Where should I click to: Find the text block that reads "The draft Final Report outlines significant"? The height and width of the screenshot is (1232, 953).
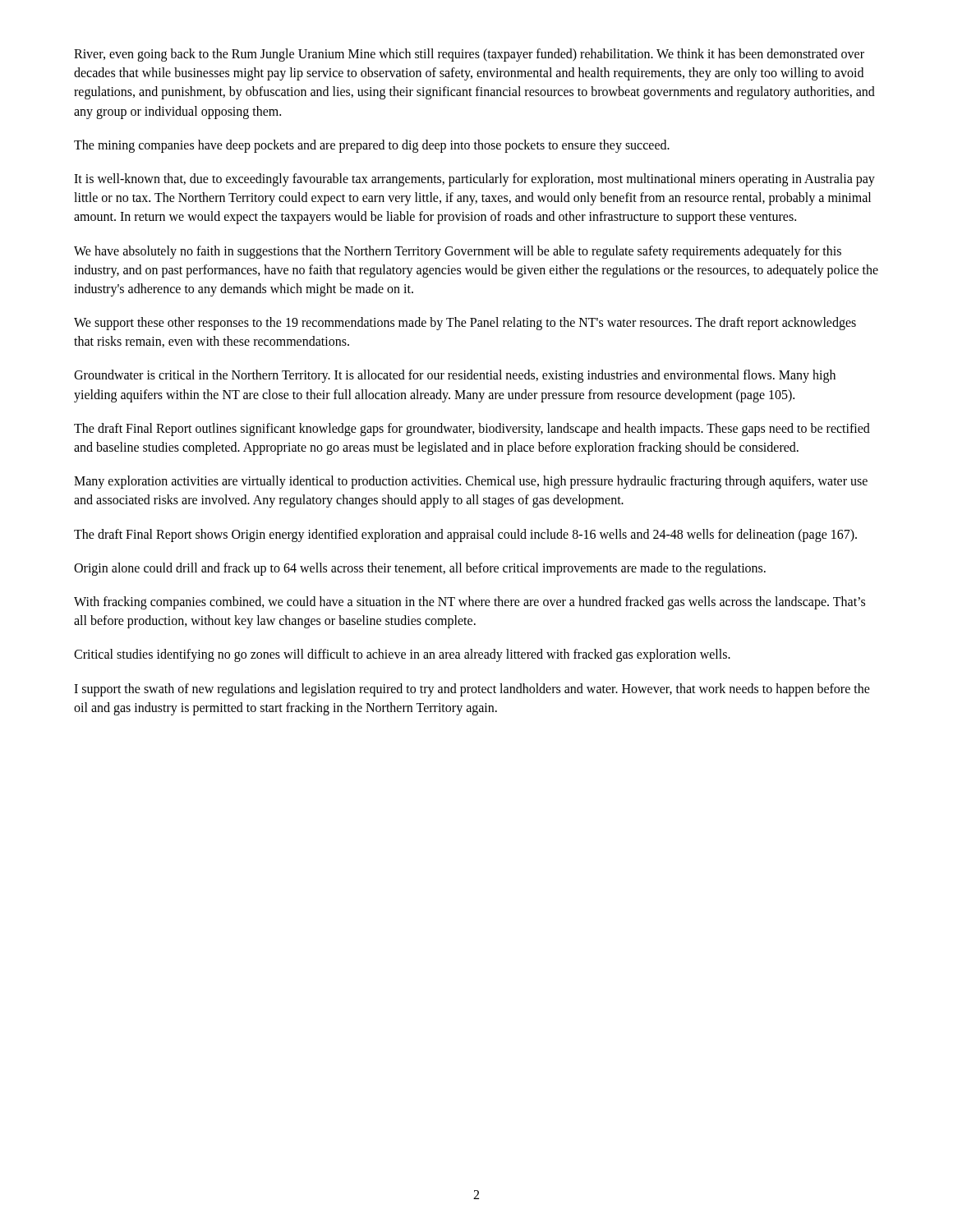pos(472,438)
